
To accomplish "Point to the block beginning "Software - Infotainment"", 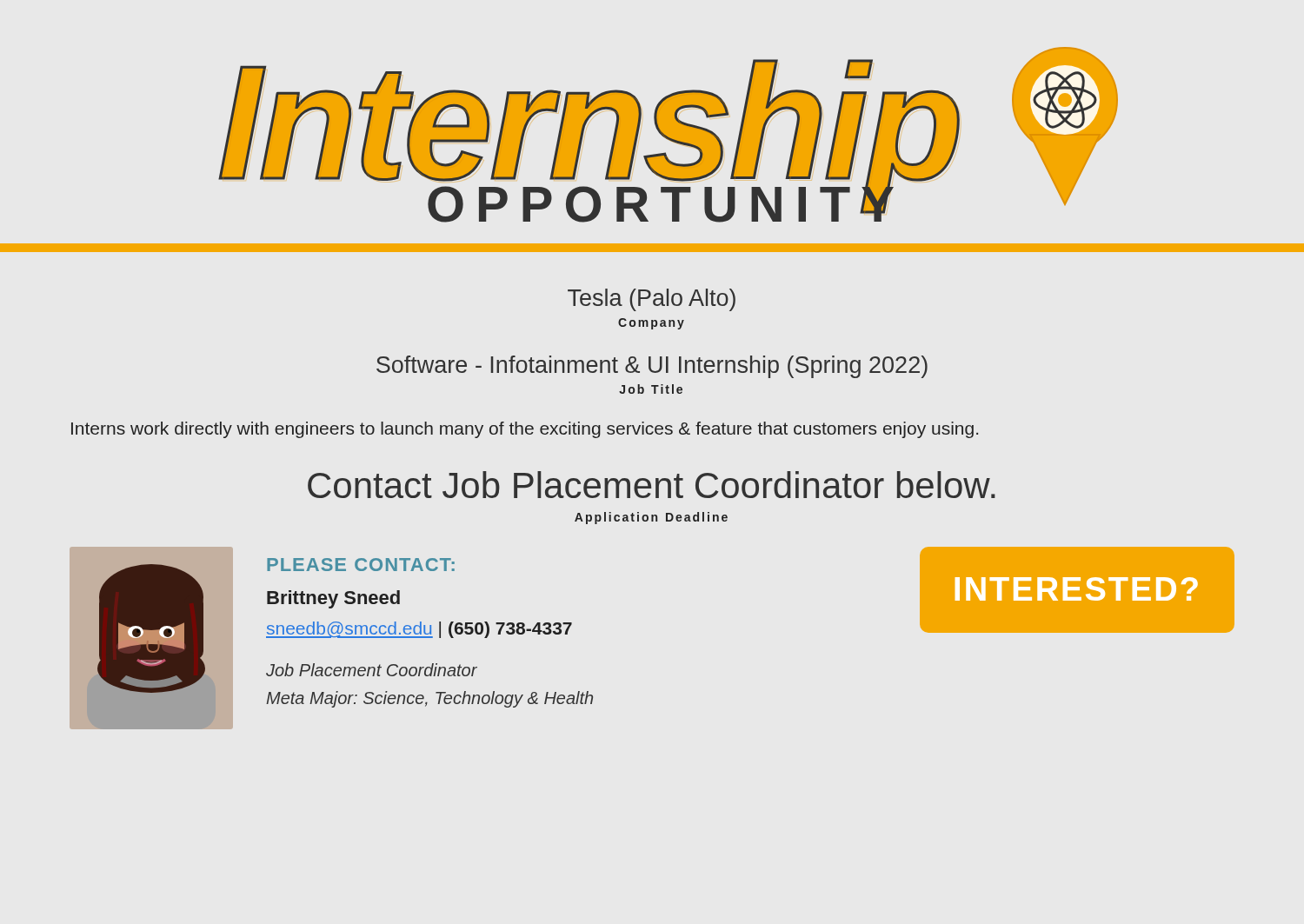I will coord(652,365).
